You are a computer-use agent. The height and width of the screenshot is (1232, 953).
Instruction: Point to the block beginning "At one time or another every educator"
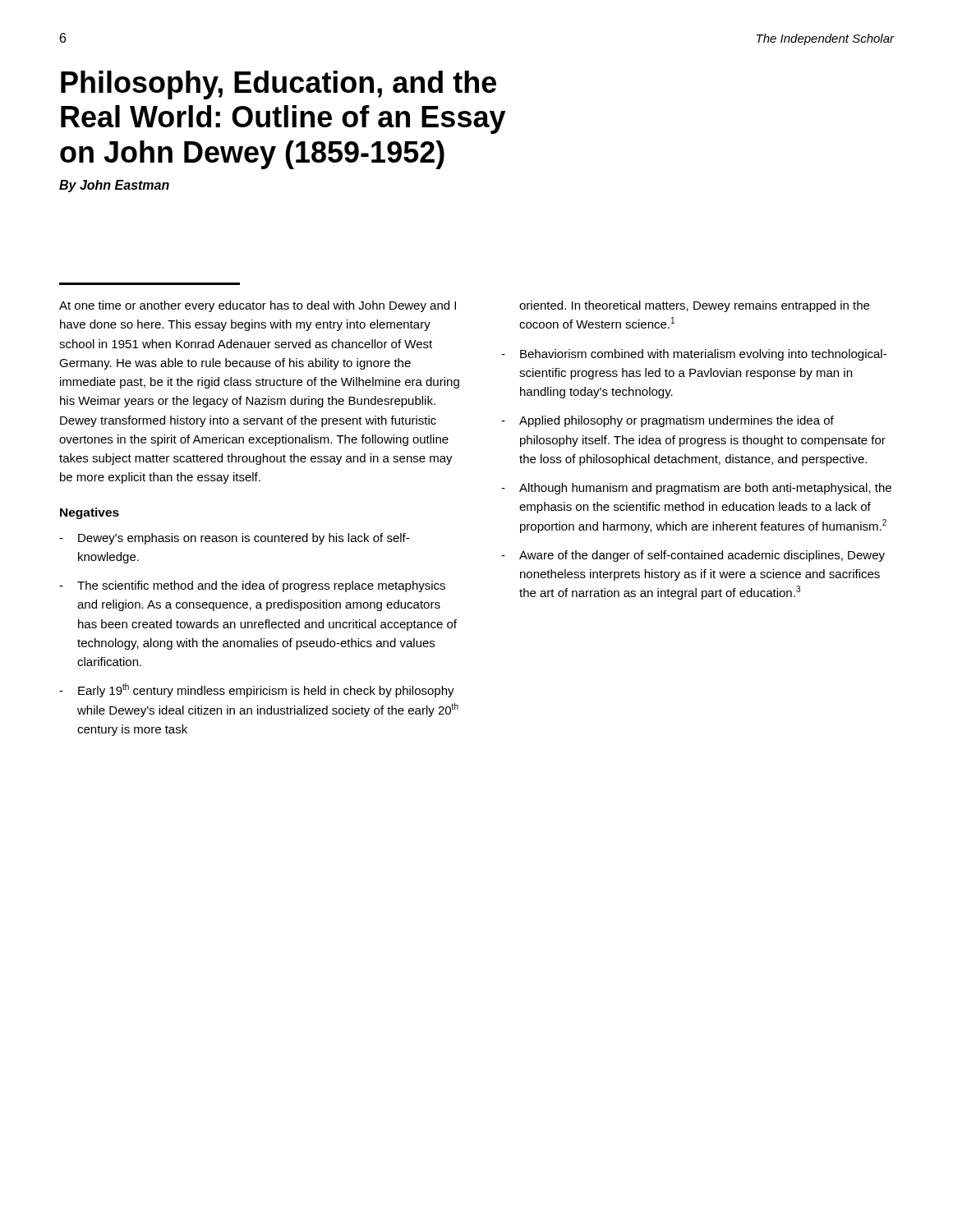260,391
